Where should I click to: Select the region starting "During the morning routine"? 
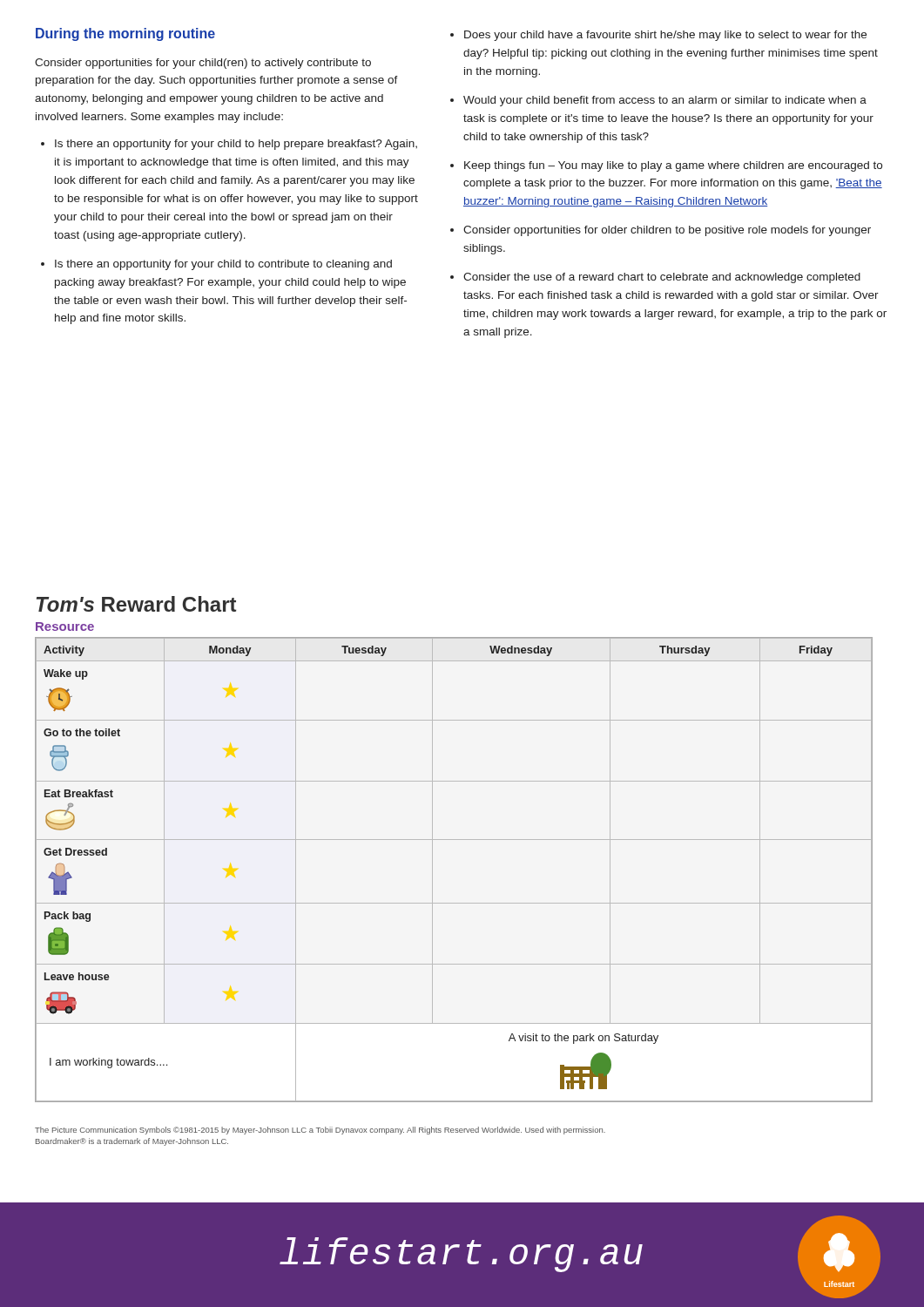[x=125, y=34]
